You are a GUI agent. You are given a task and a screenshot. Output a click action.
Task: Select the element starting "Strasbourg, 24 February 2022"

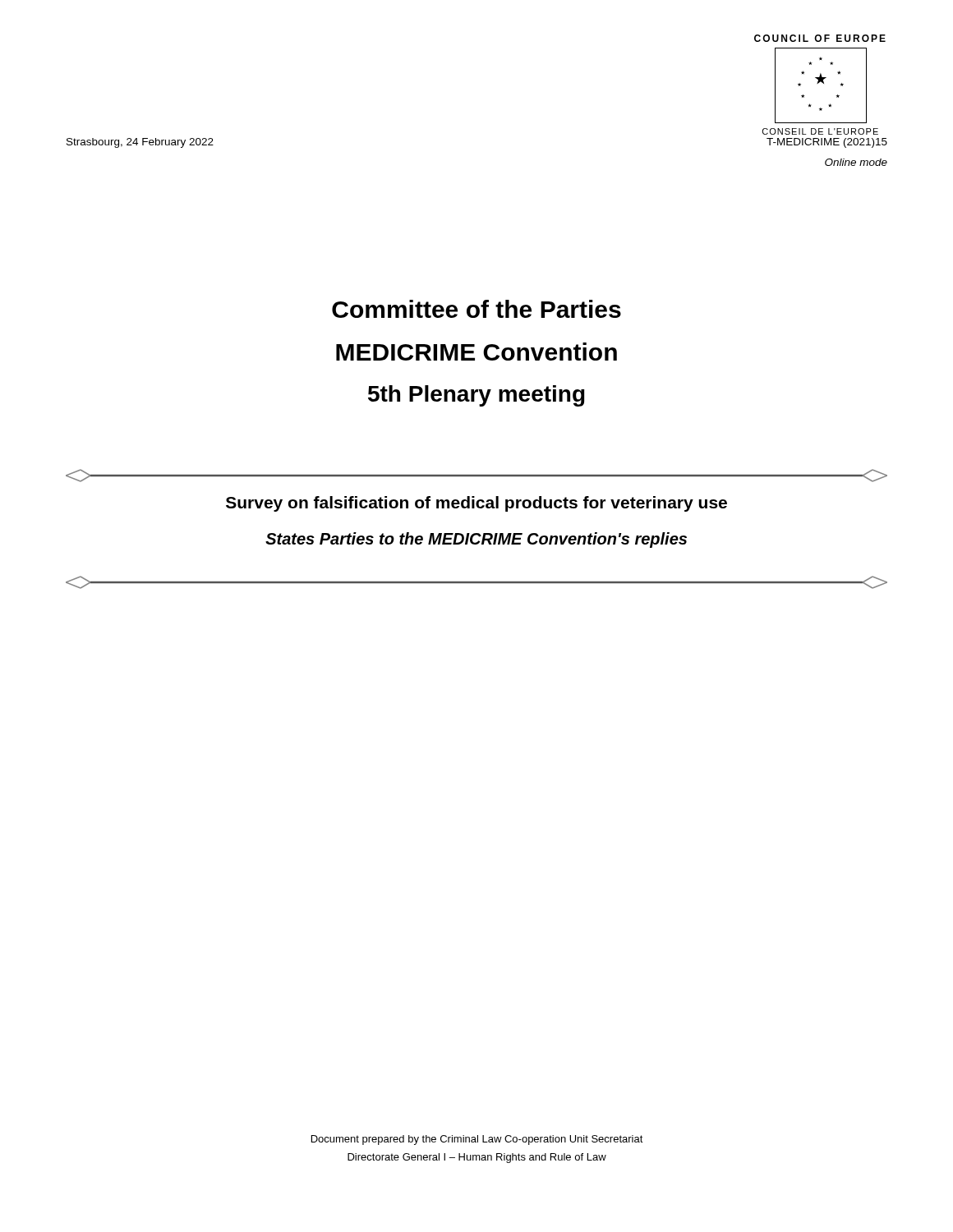[140, 142]
